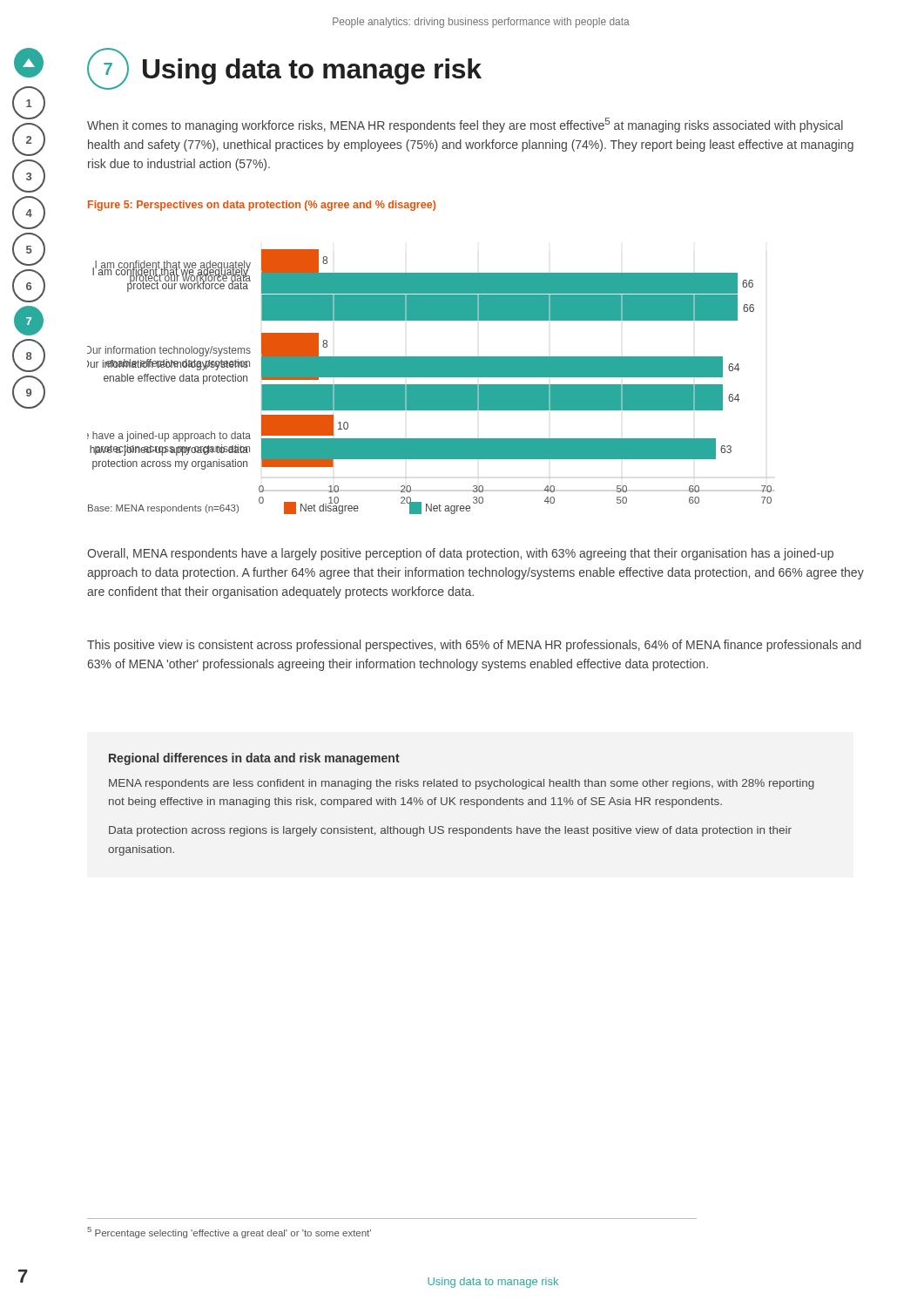Click the passage that begins "MENA respondents are less confident"
This screenshot has height=1307, width=924.
point(461,792)
